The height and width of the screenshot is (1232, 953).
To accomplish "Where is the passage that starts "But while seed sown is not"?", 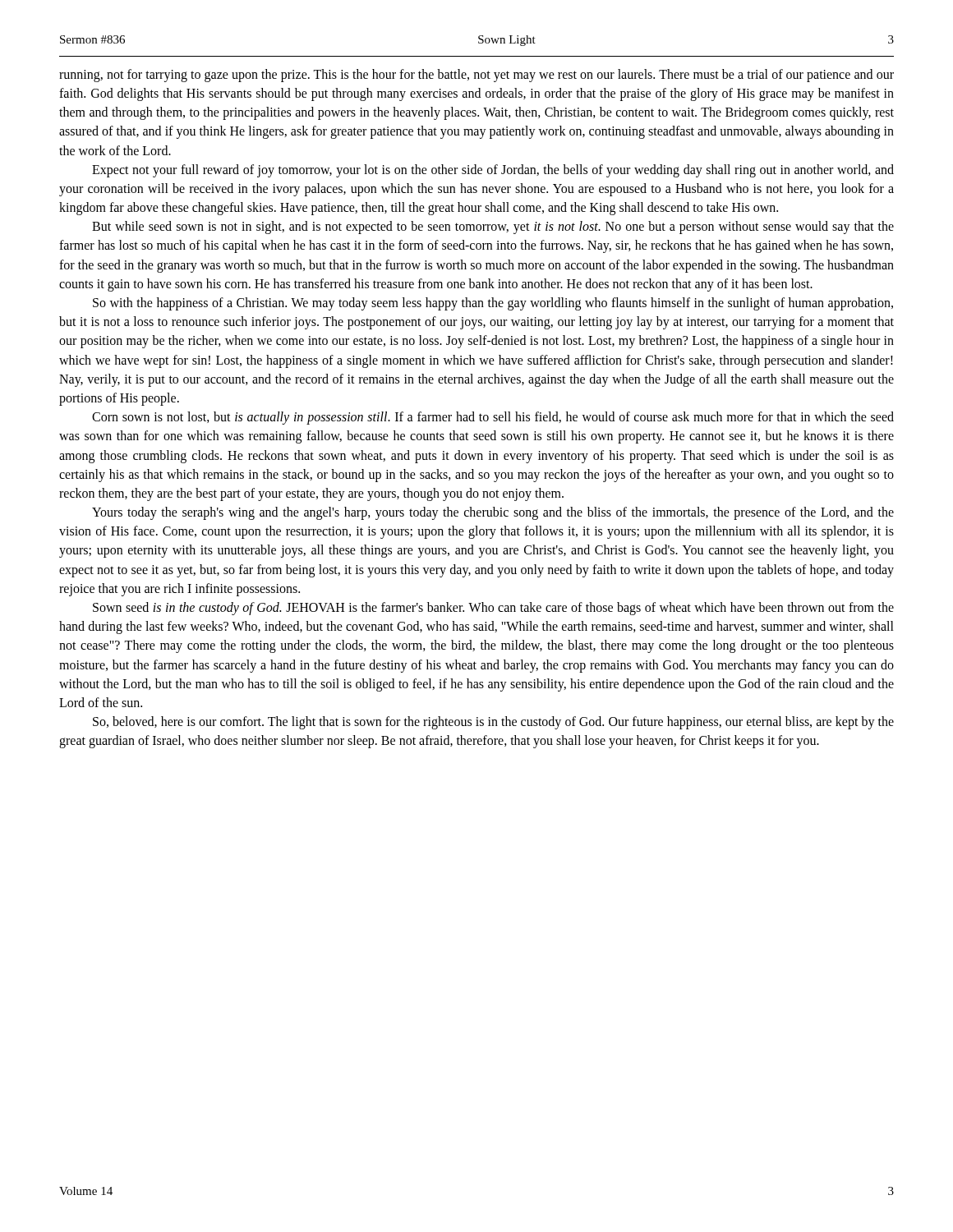I will pyautogui.click(x=476, y=255).
